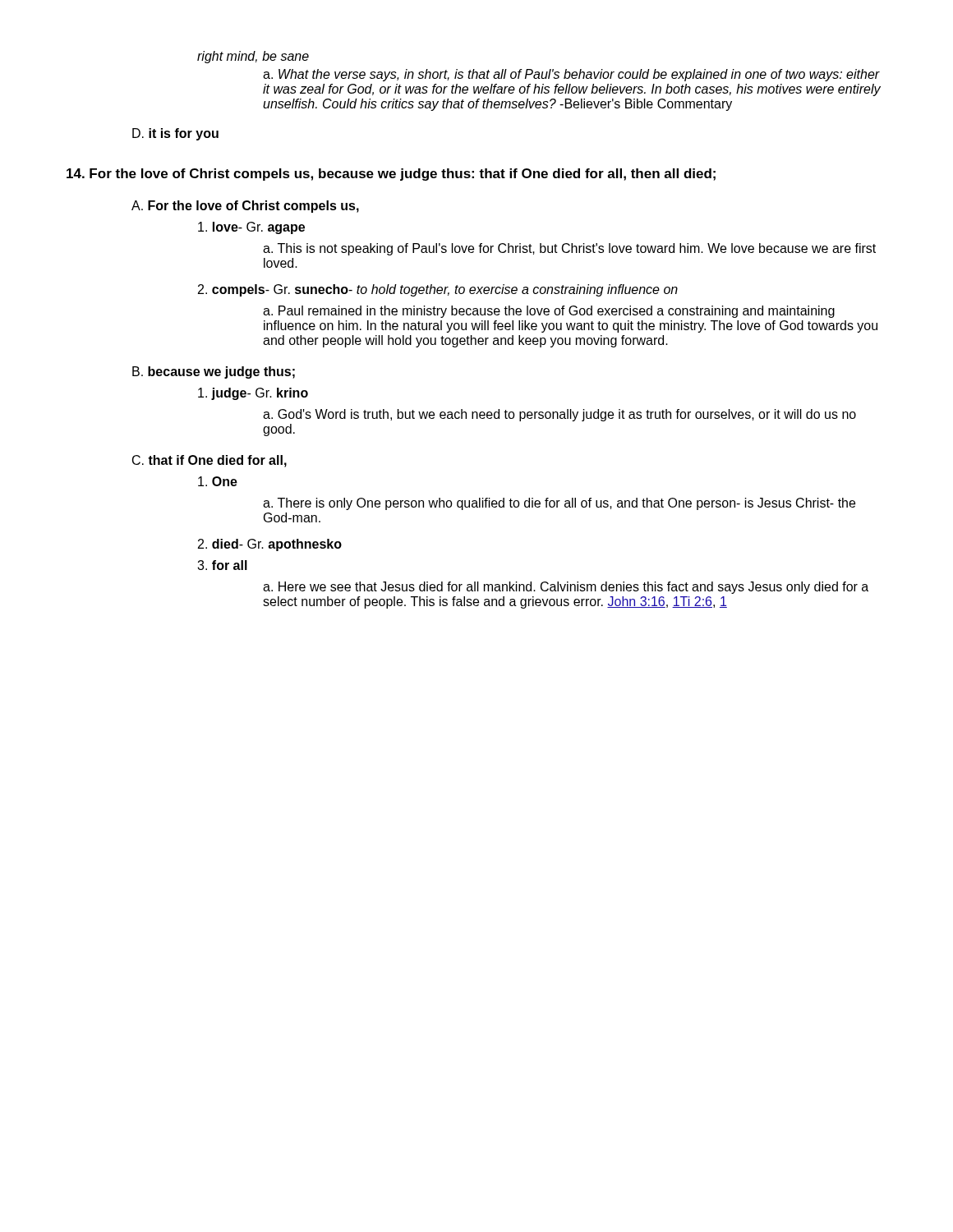
Task: Click the passage that begins "a. There is only"
Action: click(x=559, y=510)
